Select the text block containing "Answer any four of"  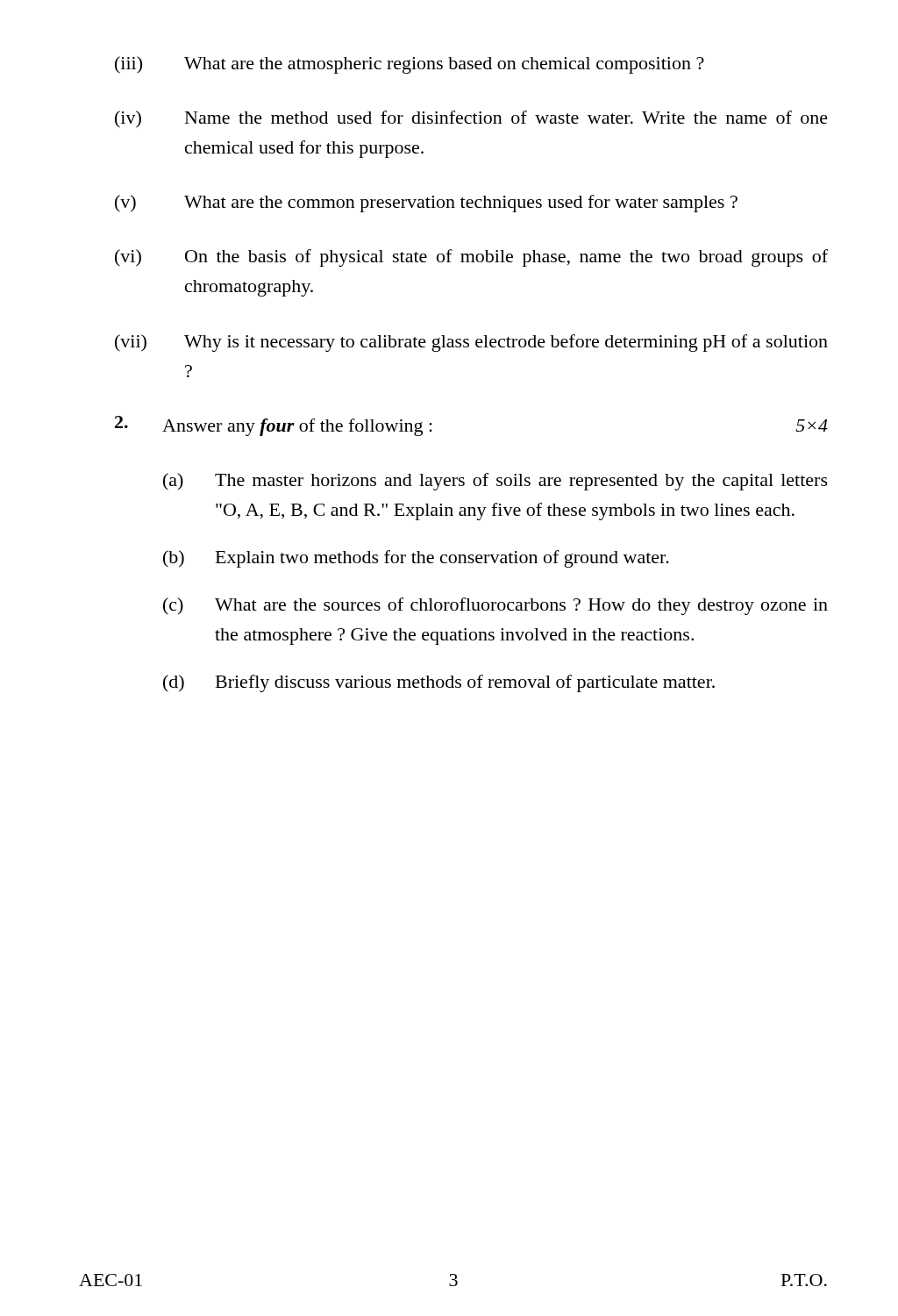[x=302, y=424]
